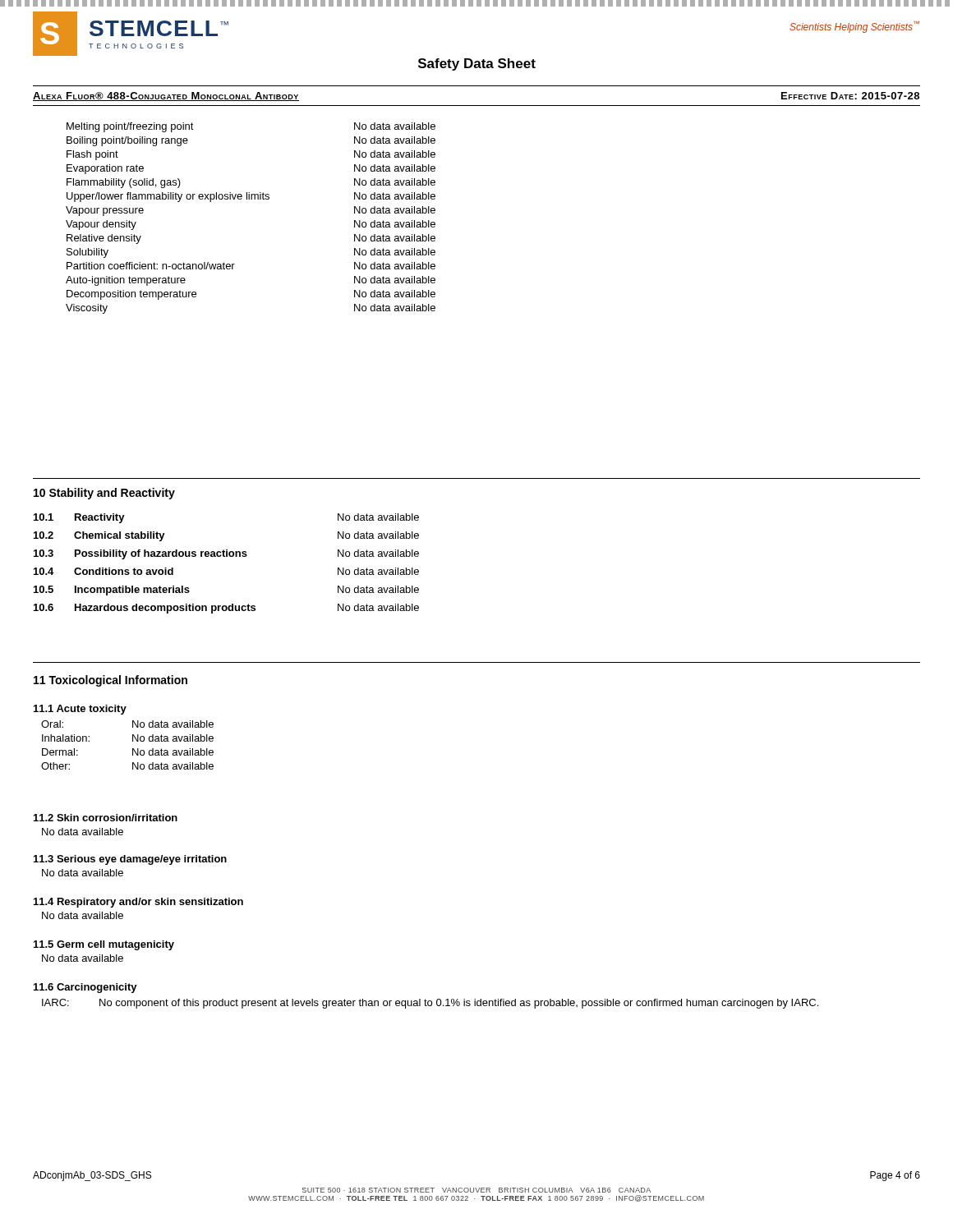Find the block starting "11.3 Serious eye damage/eye irritation"
The width and height of the screenshot is (953, 1232).
click(x=130, y=859)
